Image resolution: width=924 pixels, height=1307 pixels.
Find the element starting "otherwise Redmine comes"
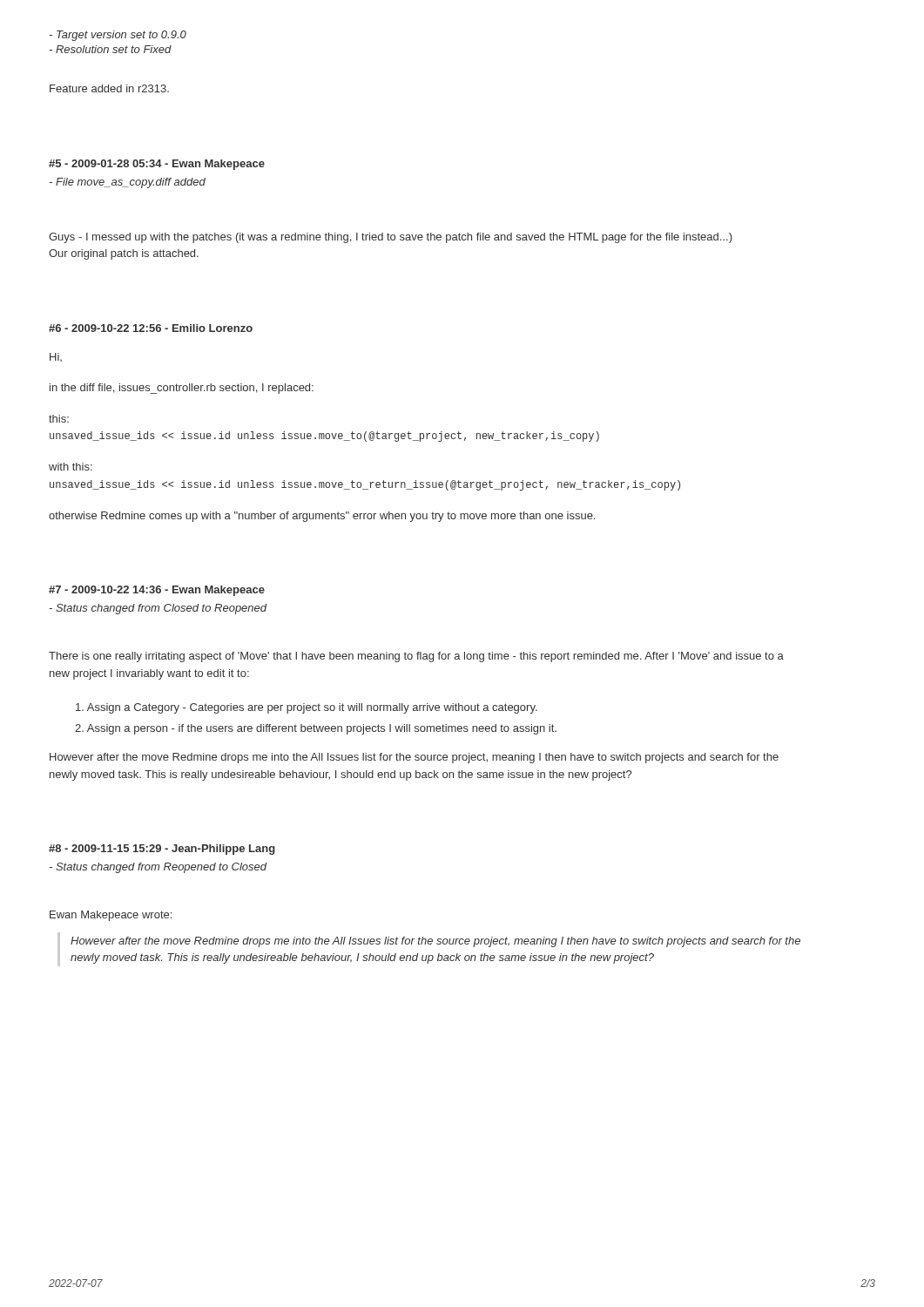[x=322, y=515]
